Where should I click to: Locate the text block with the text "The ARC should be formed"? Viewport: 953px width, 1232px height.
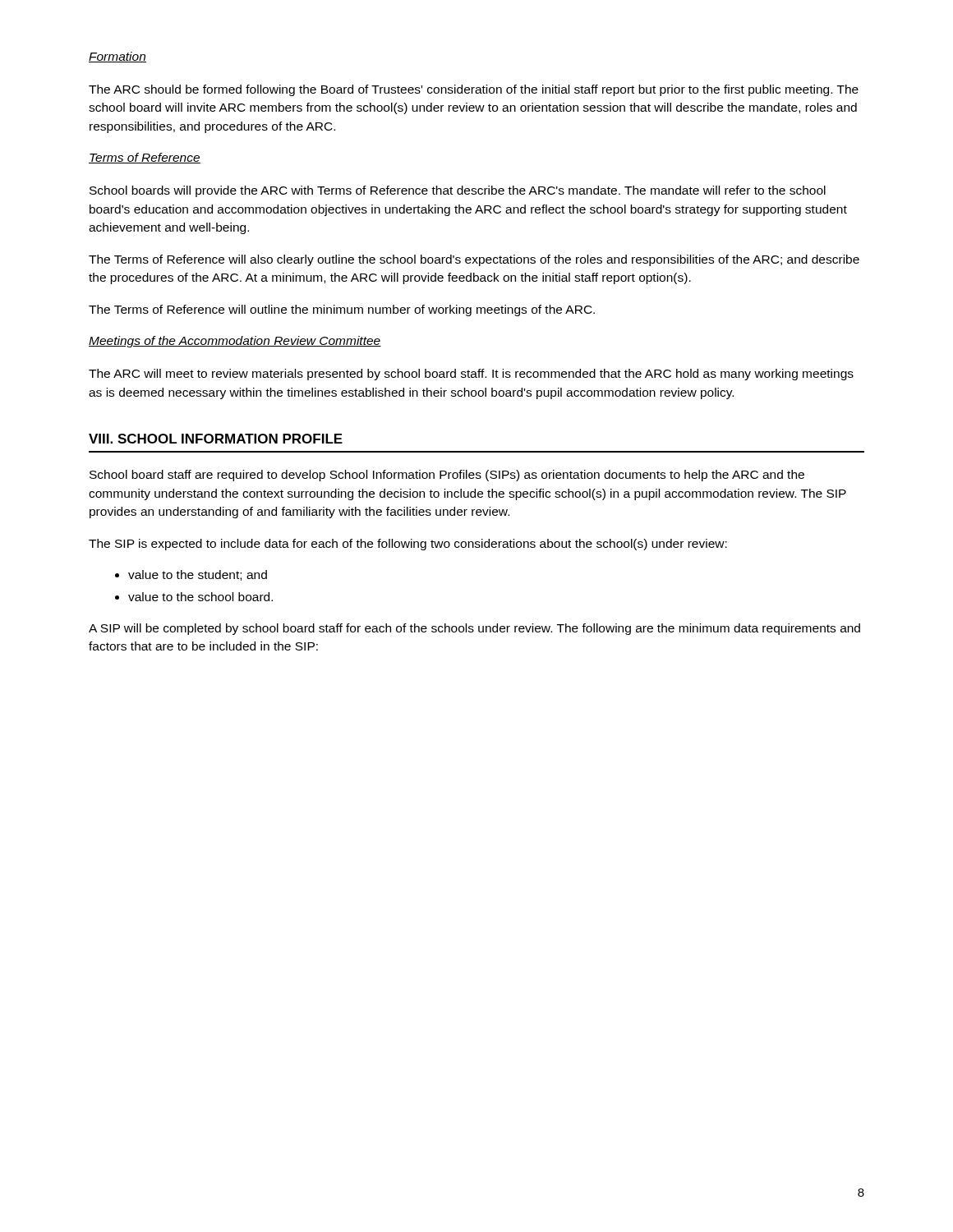[474, 108]
